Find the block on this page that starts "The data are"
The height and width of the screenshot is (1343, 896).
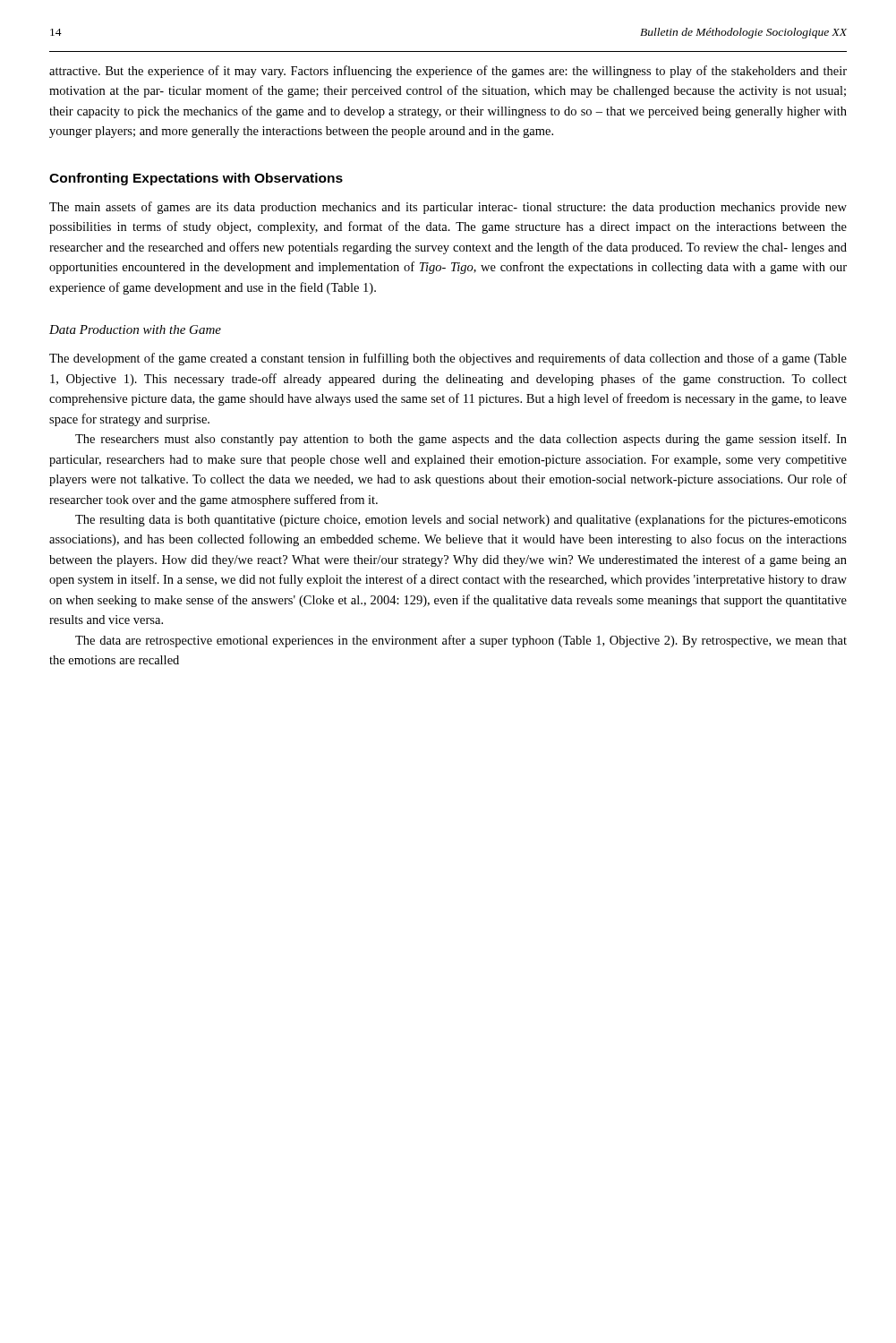[448, 650]
